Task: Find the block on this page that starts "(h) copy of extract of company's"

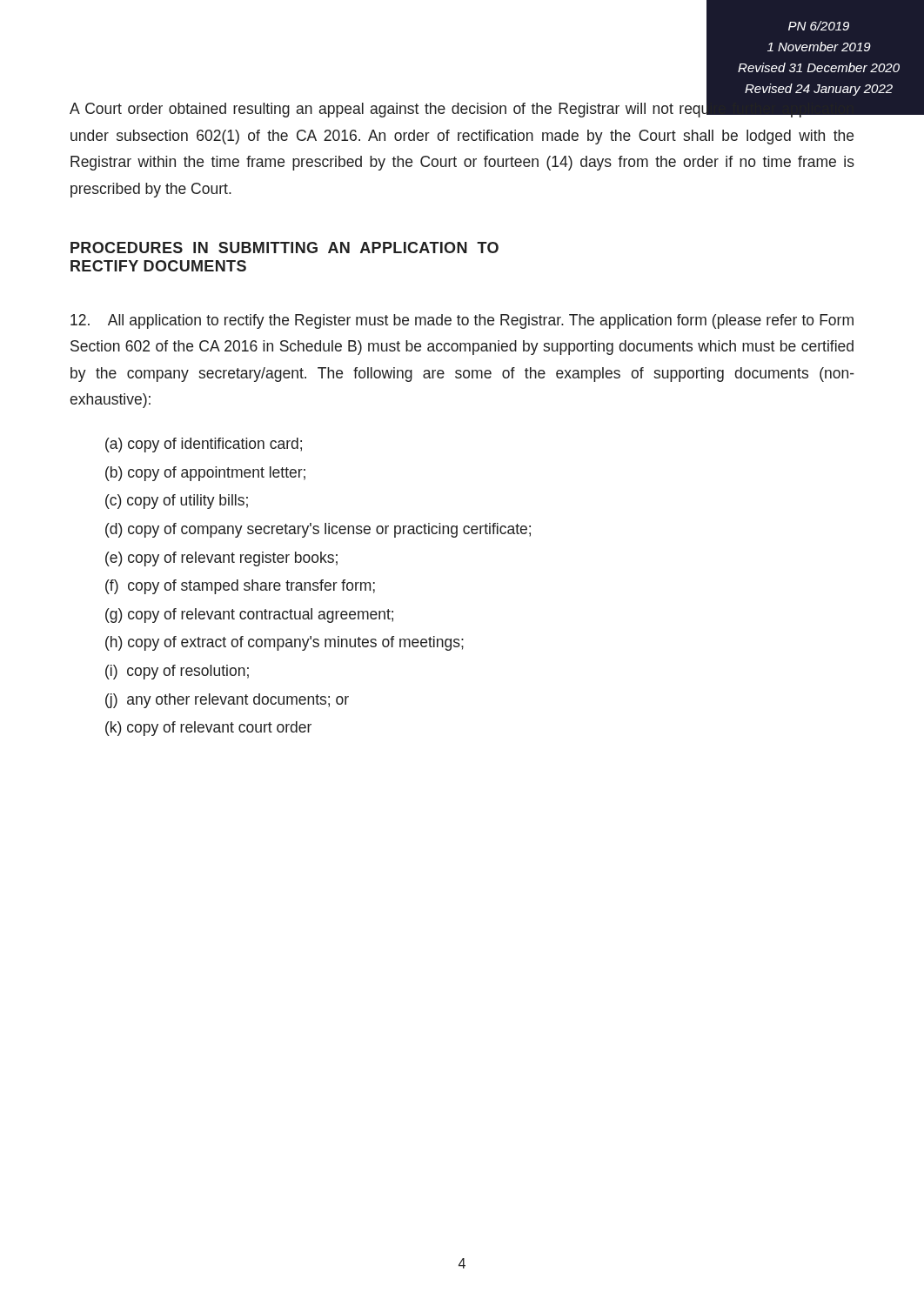Action: [284, 642]
